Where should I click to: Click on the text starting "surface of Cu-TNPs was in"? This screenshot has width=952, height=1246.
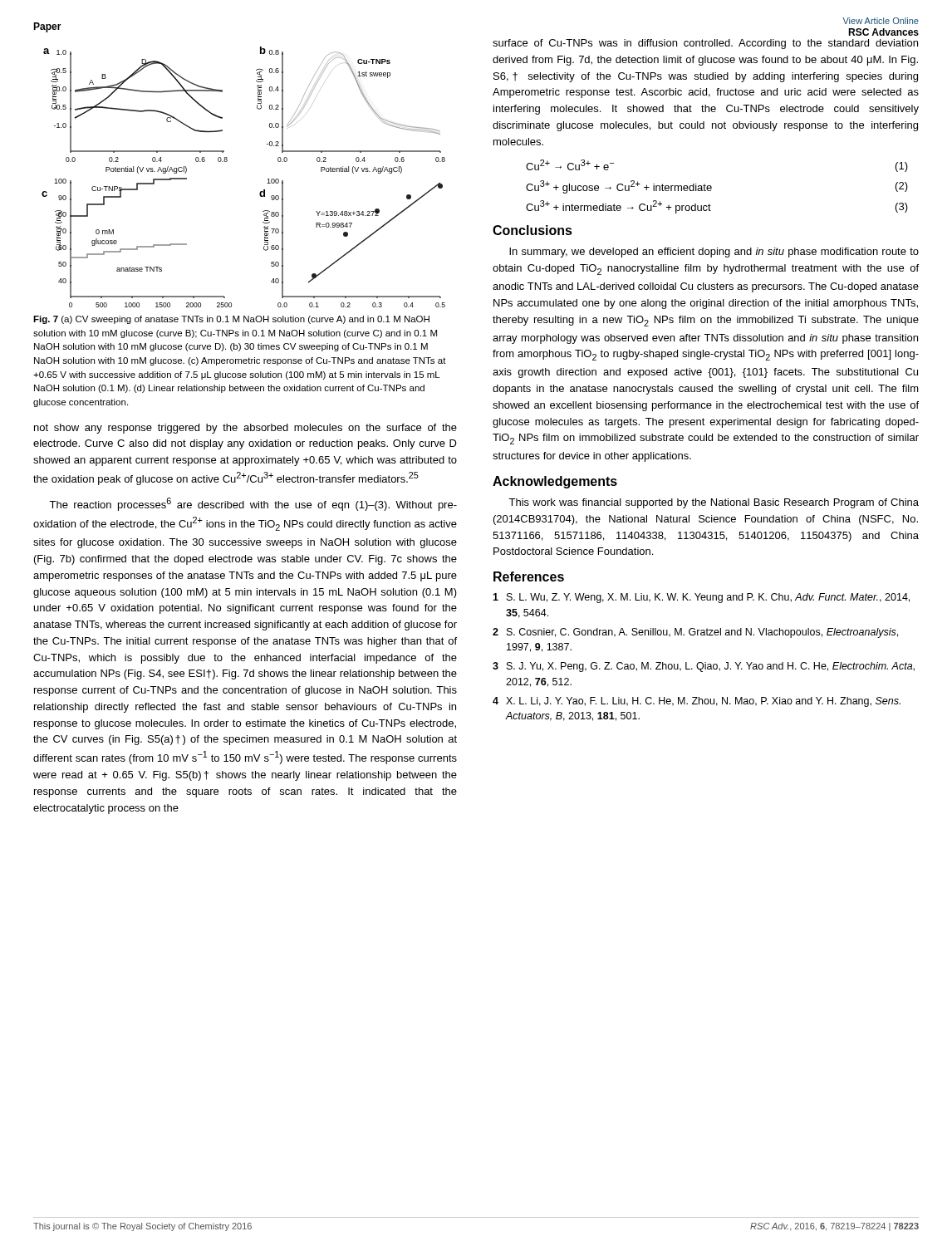[706, 92]
